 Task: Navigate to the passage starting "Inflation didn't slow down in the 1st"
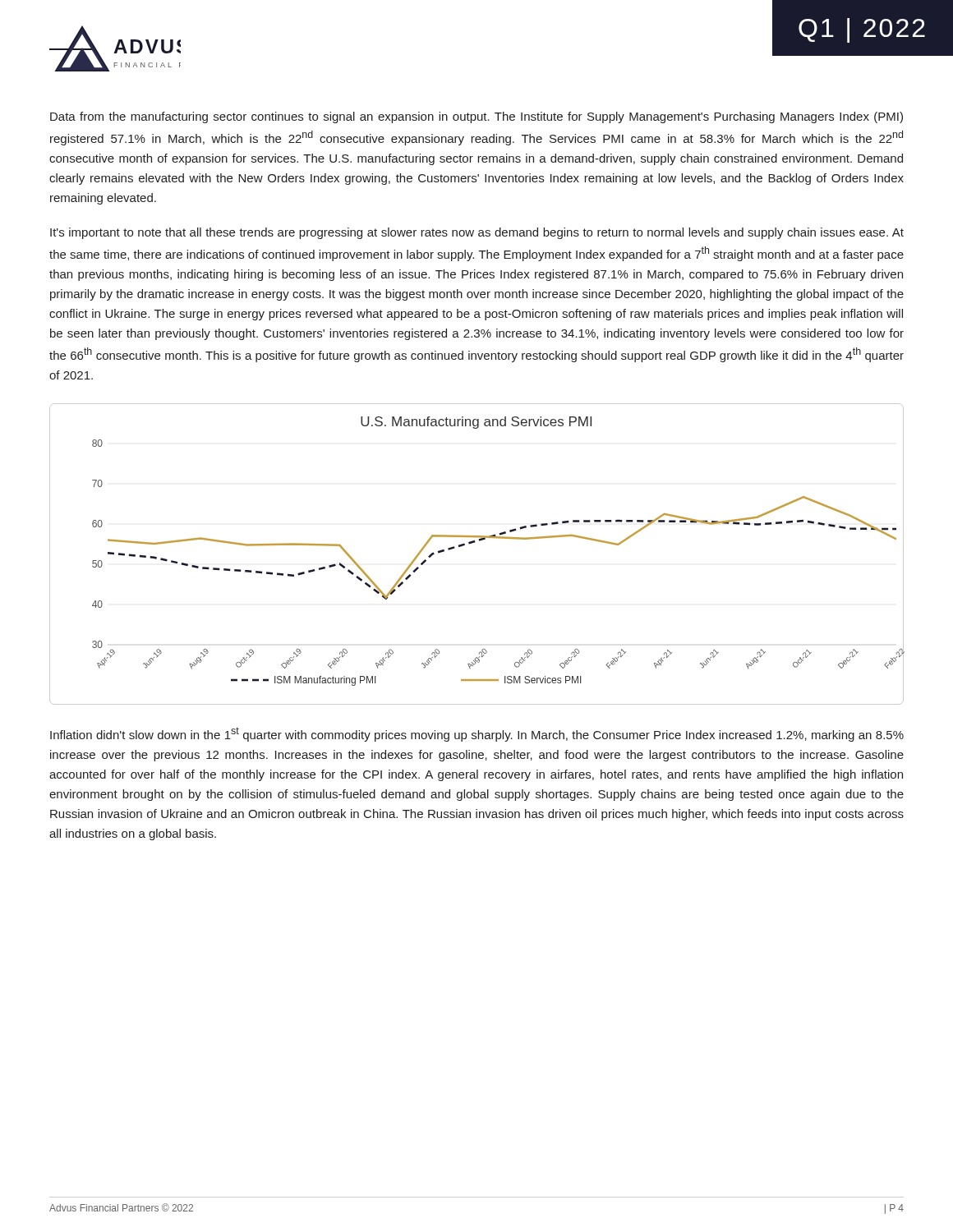point(476,783)
